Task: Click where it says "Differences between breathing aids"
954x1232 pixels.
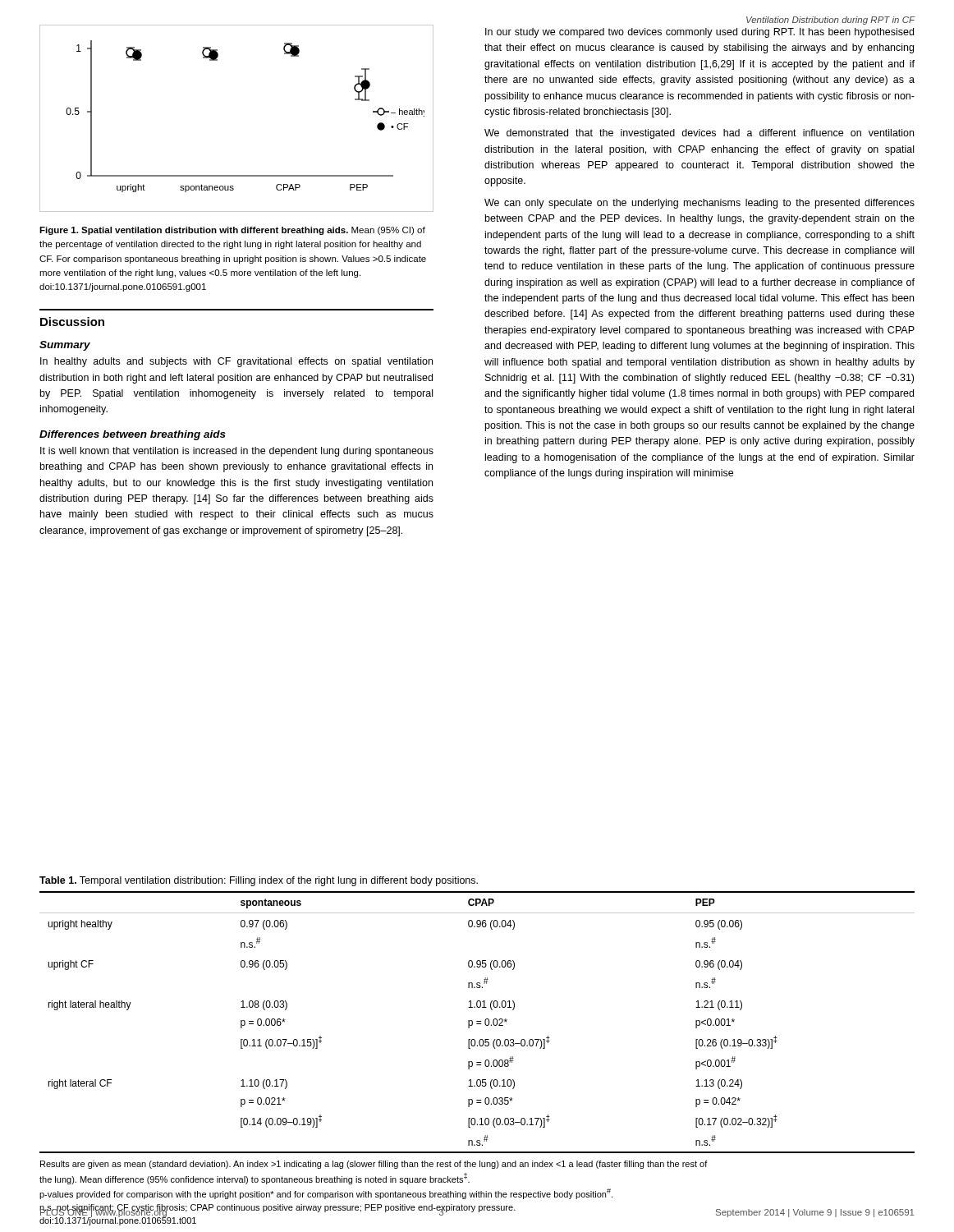Action: (133, 434)
